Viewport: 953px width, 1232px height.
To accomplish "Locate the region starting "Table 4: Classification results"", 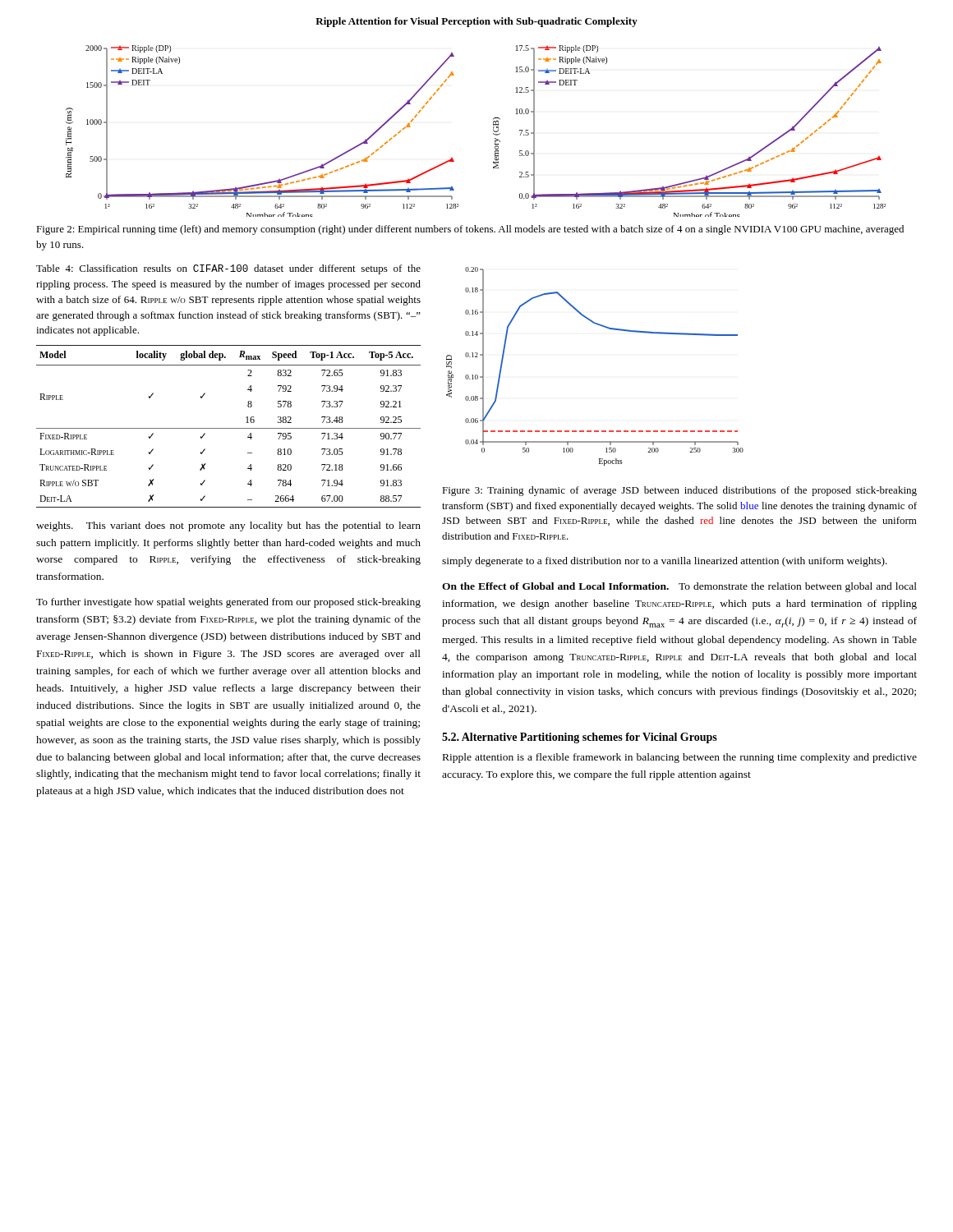I will point(228,299).
